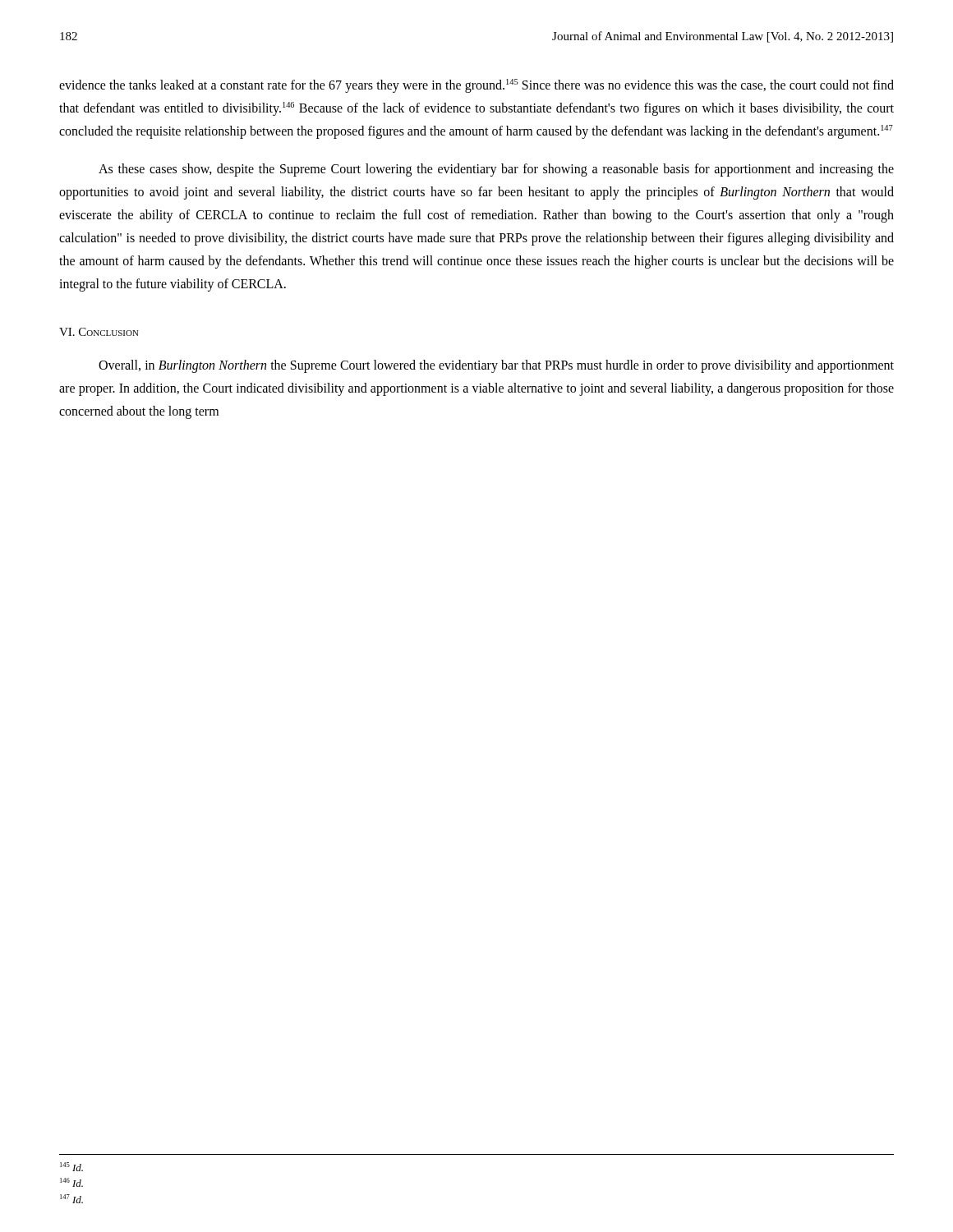Select the footnote that reads "147 Id."

tap(71, 1199)
